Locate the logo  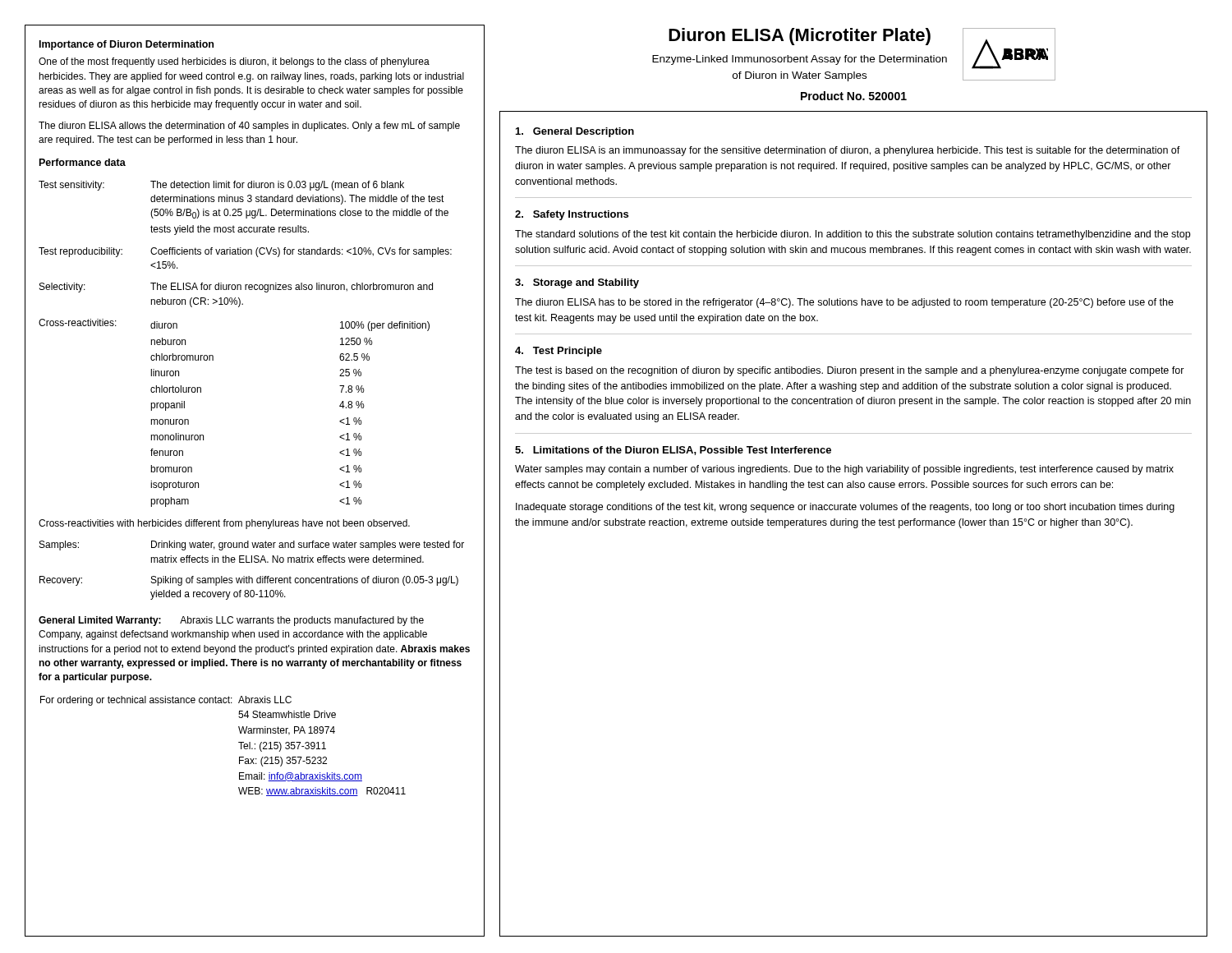click(1009, 54)
